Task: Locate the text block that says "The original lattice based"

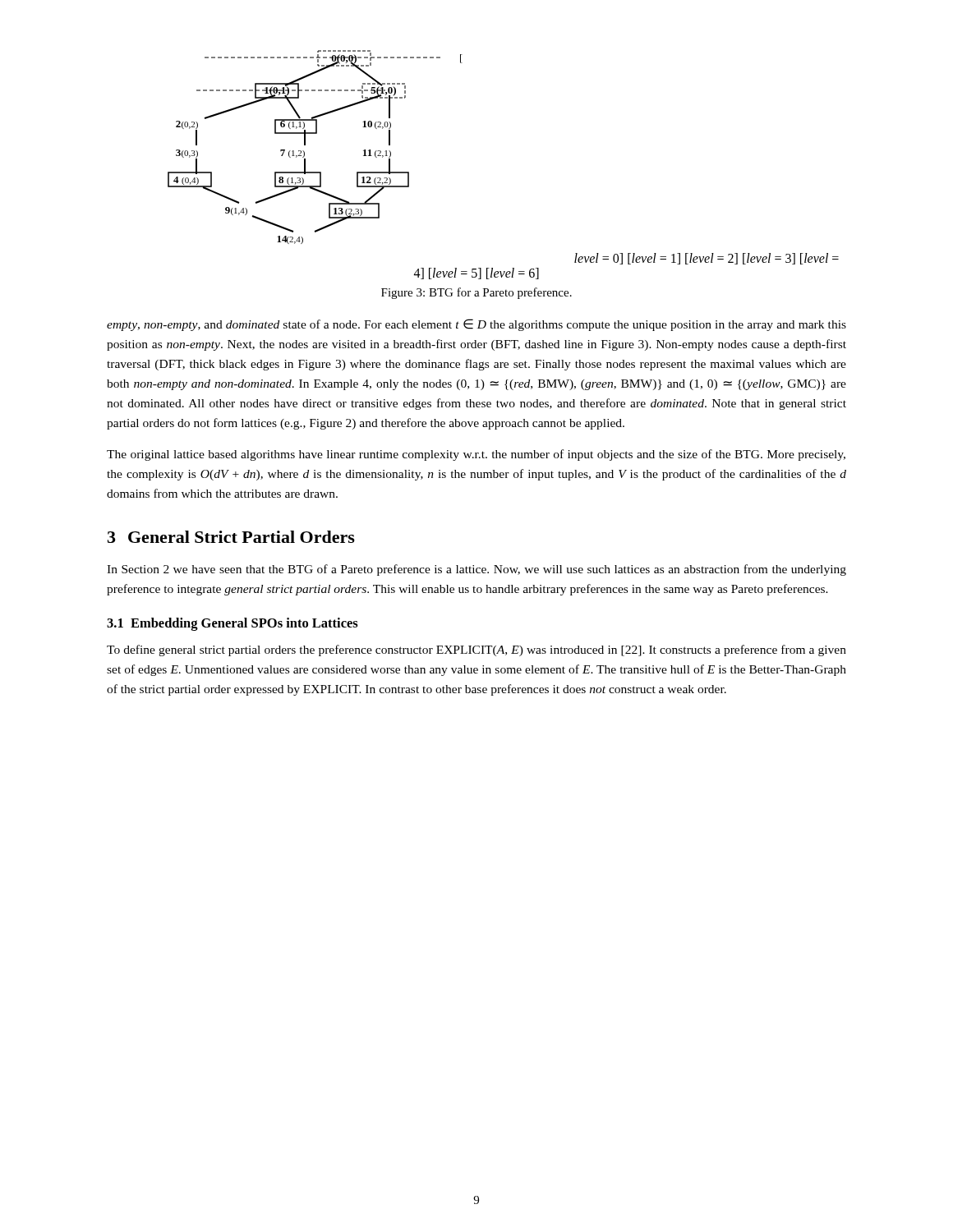Action: coord(476,474)
